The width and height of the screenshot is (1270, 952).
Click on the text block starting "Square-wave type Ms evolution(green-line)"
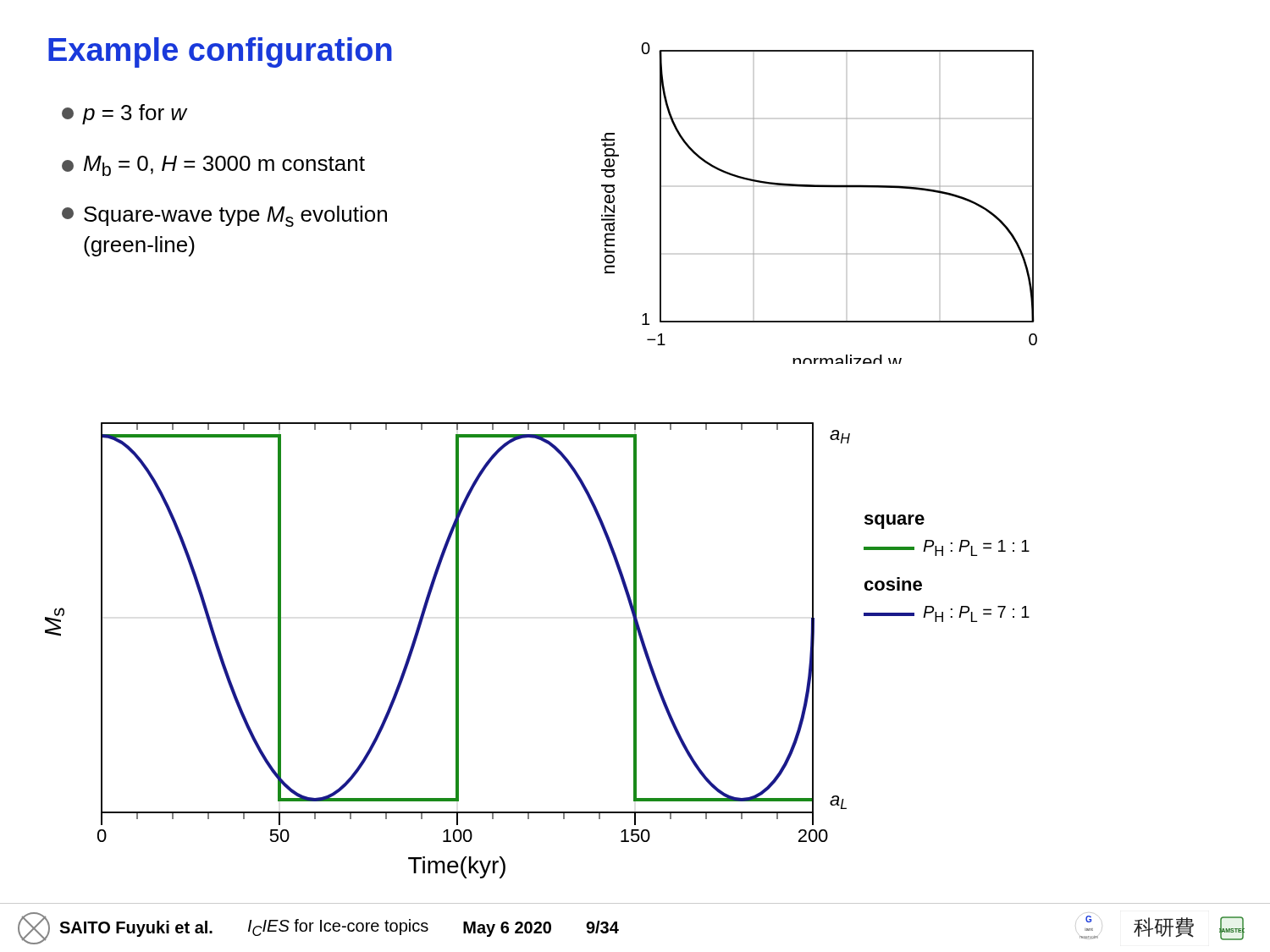click(x=225, y=230)
